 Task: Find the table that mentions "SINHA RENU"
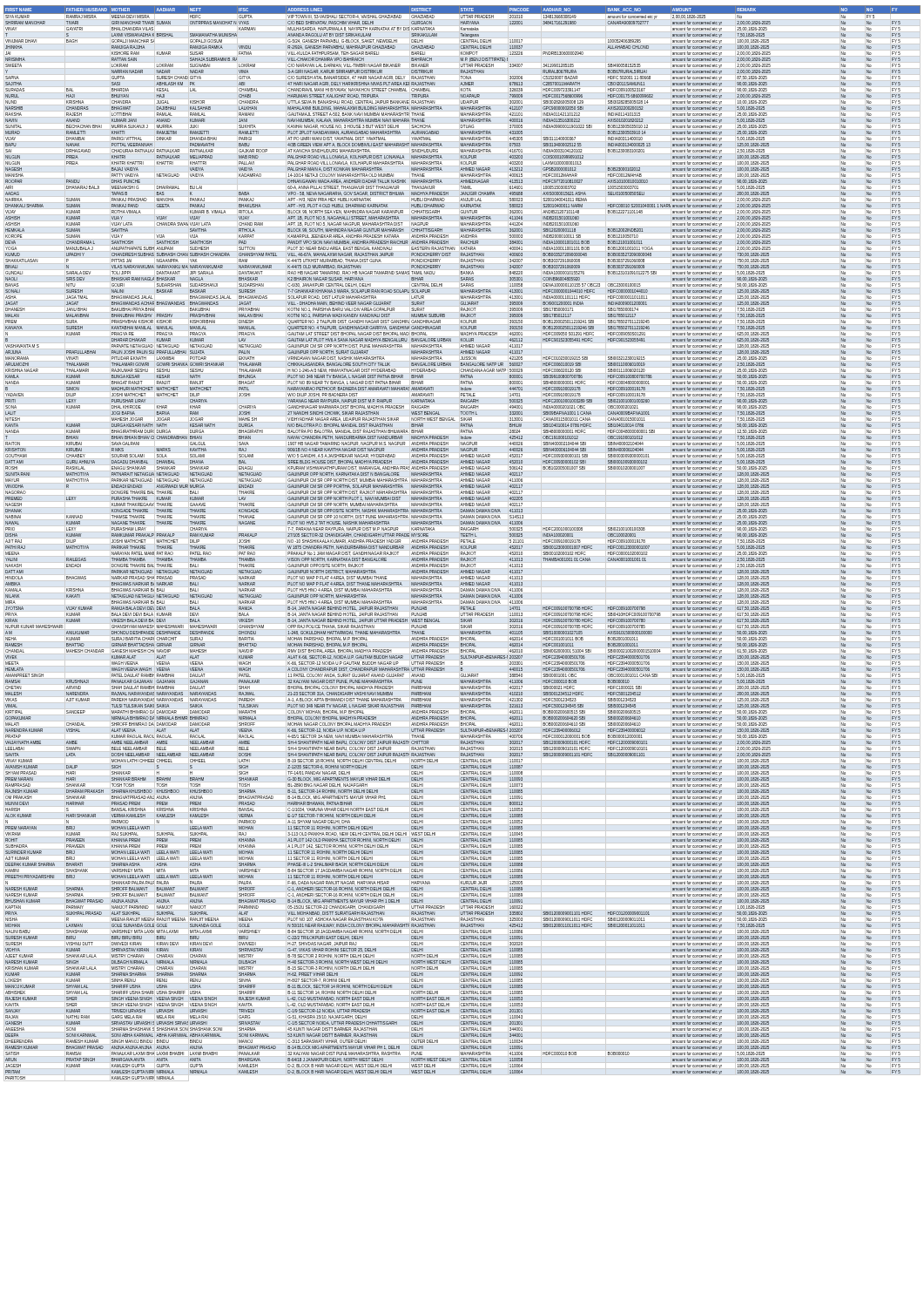click(462, 543)
